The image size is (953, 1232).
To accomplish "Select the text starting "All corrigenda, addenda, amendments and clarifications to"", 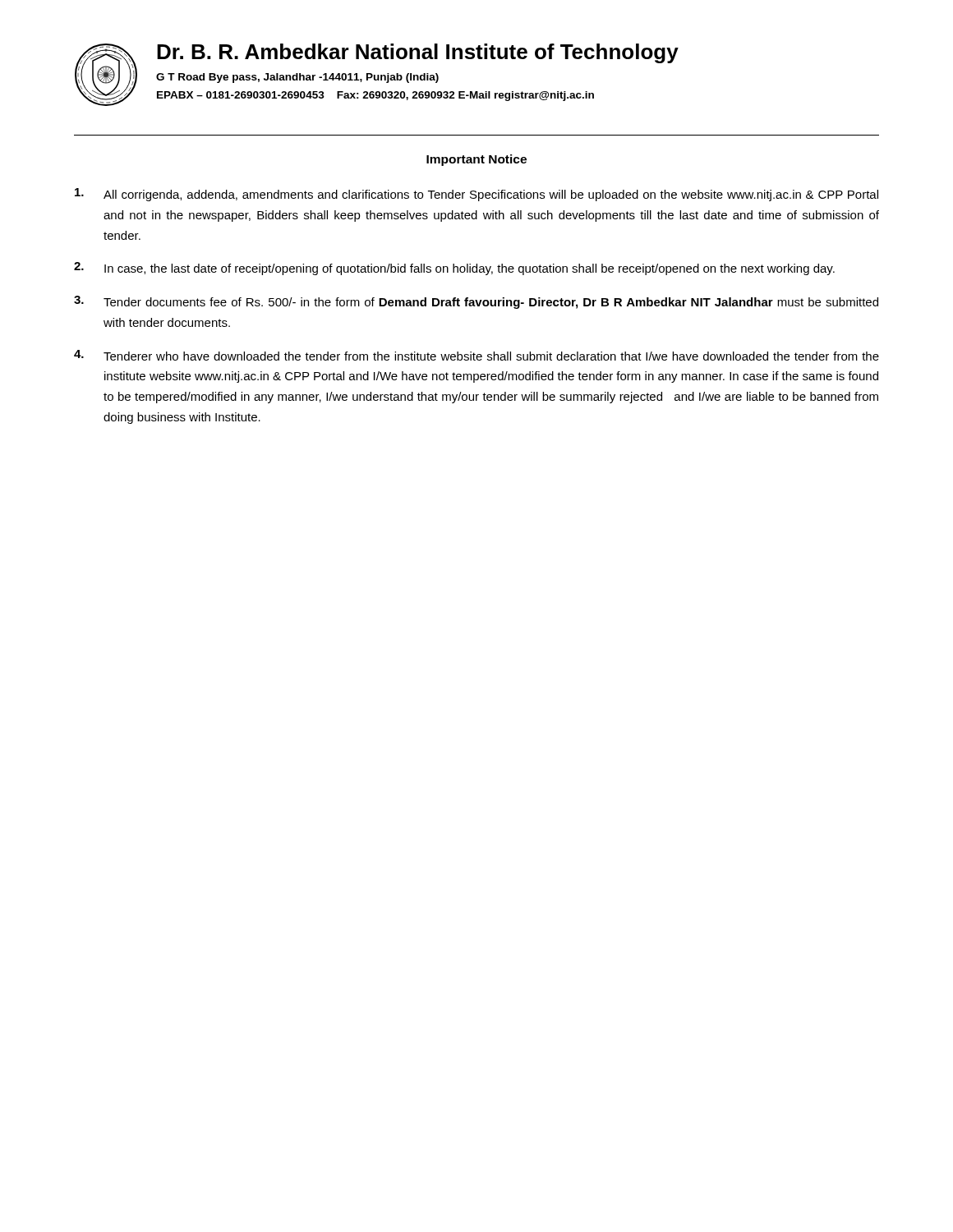I will click(x=476, y=215).
